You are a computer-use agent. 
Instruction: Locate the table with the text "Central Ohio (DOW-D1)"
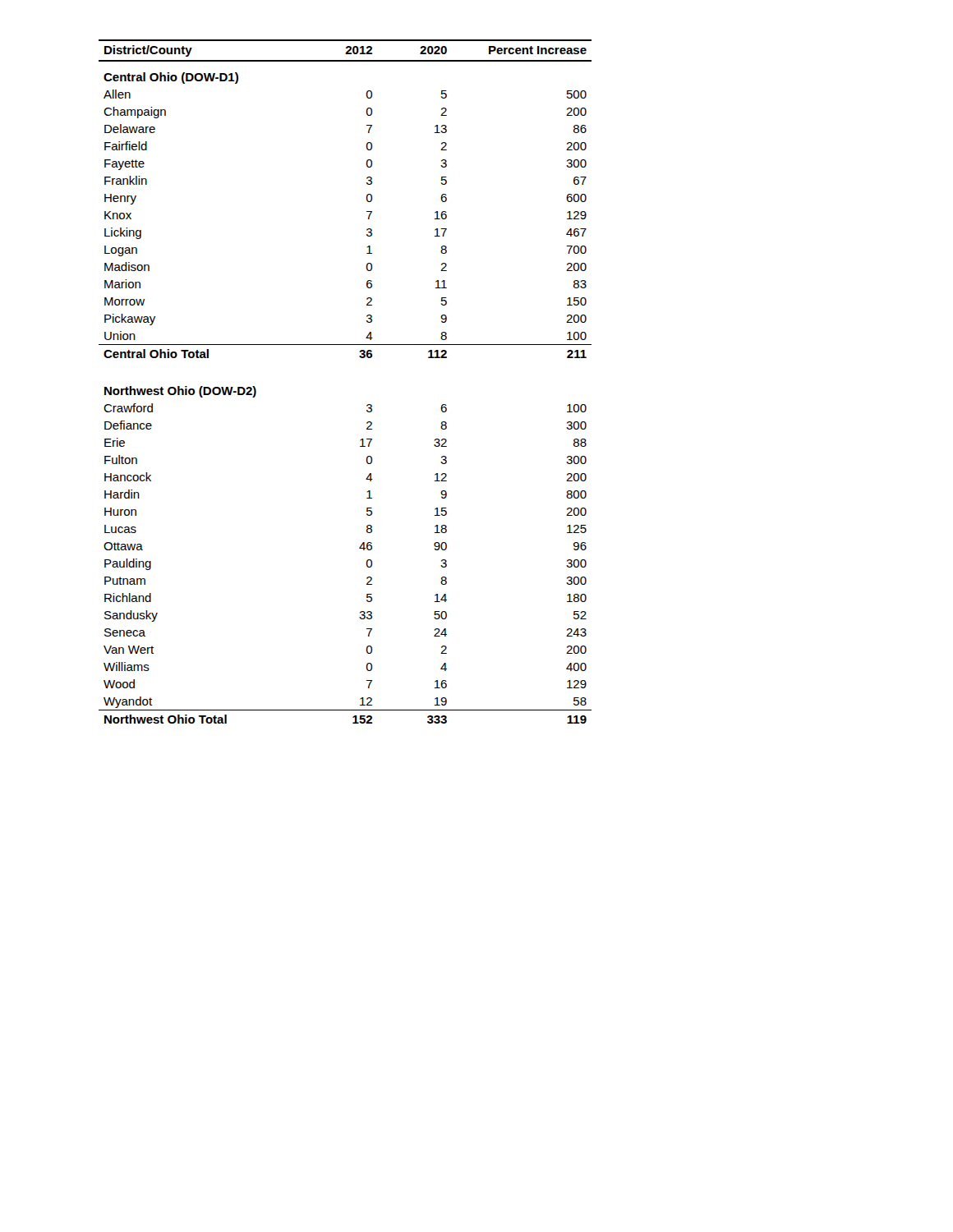click(x=345, y=384)
